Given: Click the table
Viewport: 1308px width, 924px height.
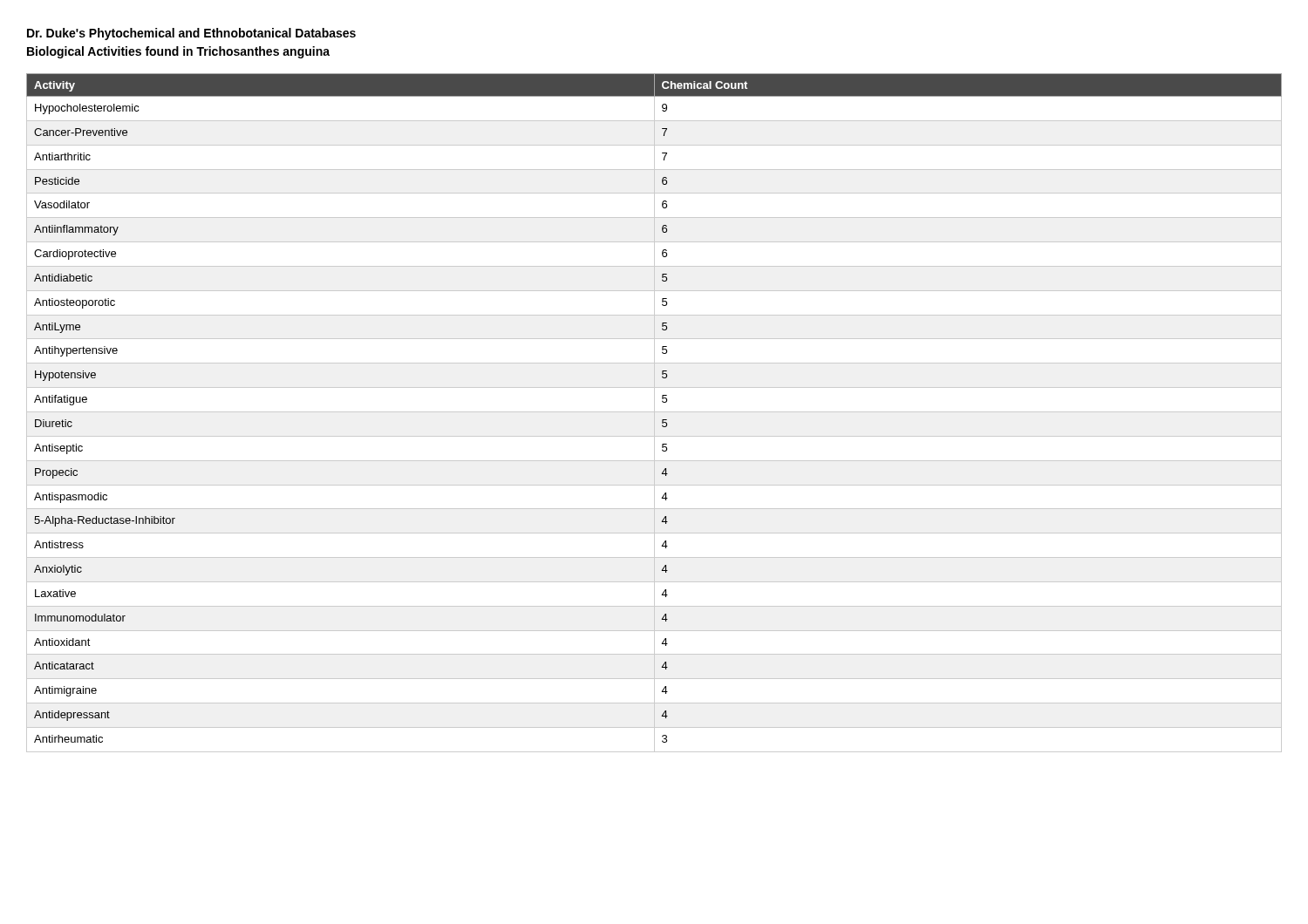Looking at the screenshot, I should (x=654, y=413).
